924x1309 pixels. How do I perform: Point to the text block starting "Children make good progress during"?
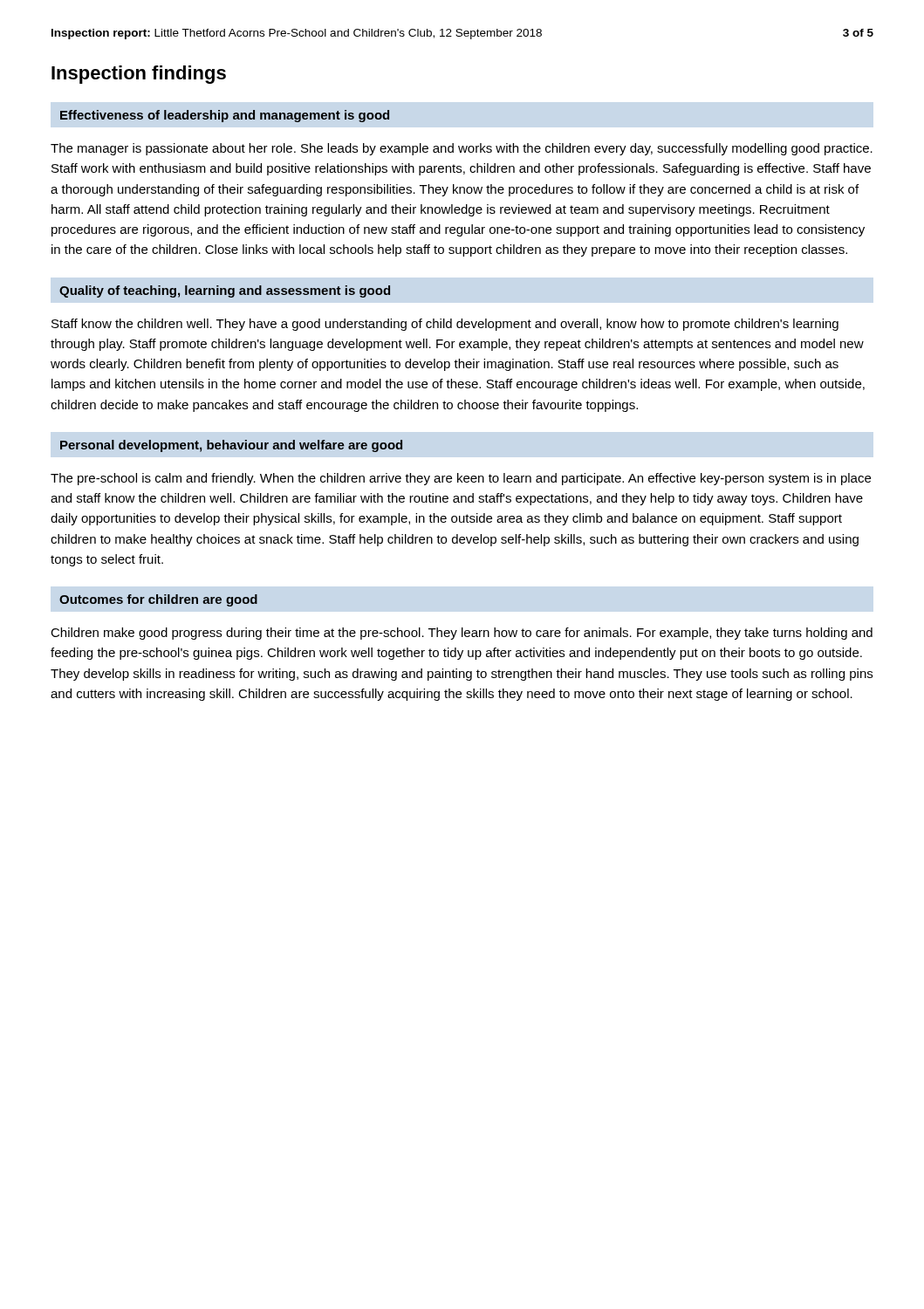[462, 663]
